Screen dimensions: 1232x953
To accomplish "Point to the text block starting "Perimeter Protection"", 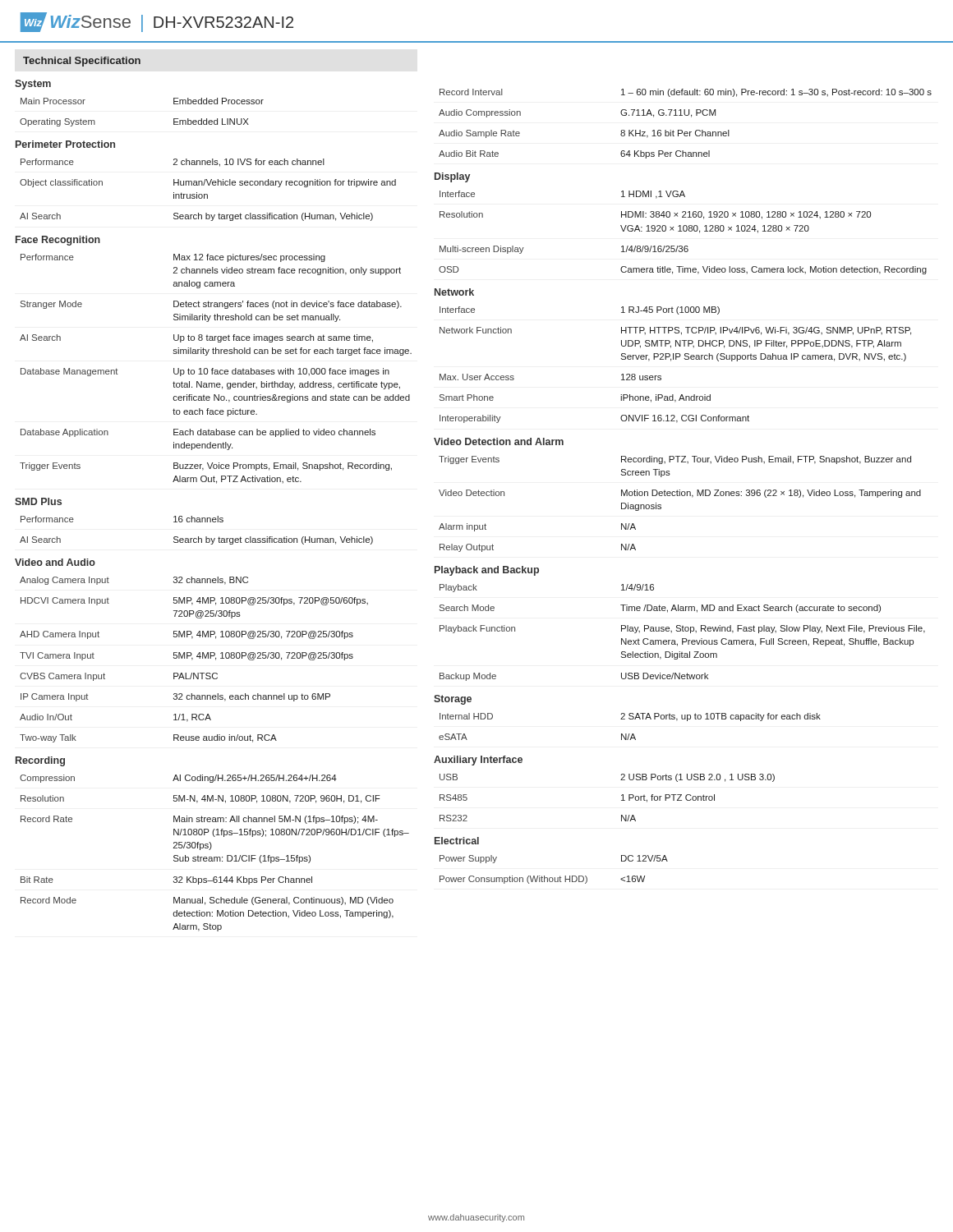I will point(65,145).
